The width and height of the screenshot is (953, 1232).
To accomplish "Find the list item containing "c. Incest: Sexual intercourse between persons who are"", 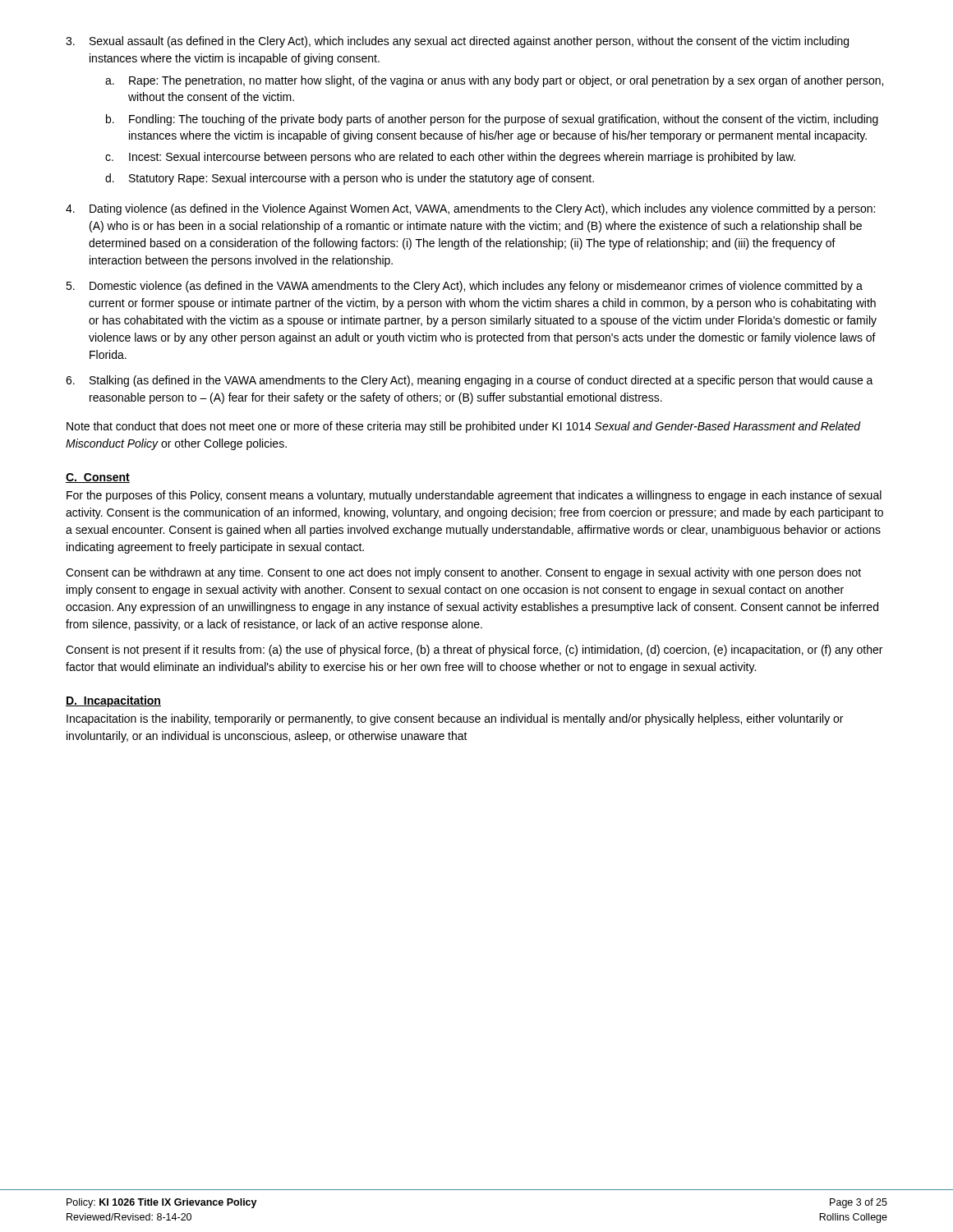I will point(496,157).
